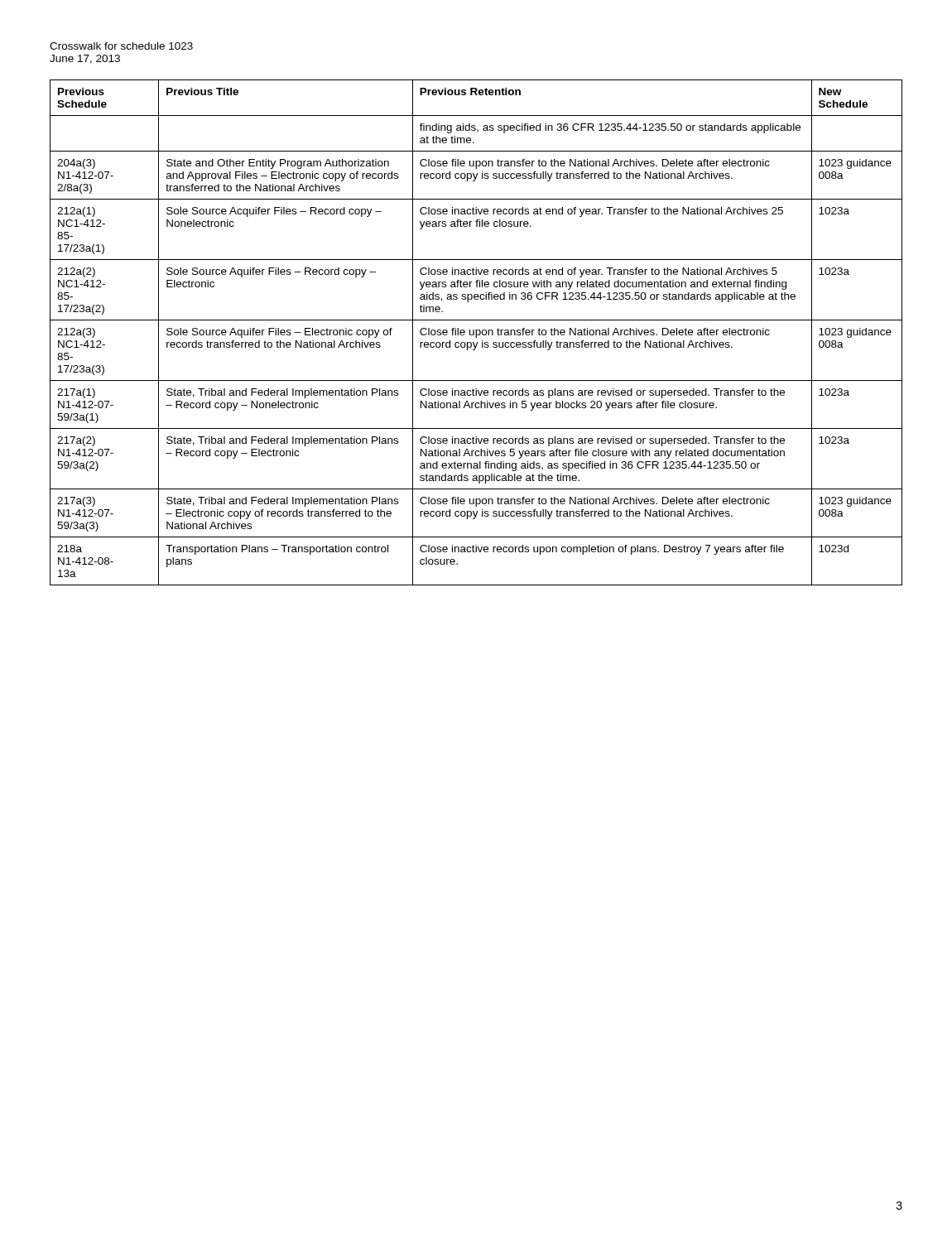Locate the table
The image size is (952, 1242).
tap(476, 332)
